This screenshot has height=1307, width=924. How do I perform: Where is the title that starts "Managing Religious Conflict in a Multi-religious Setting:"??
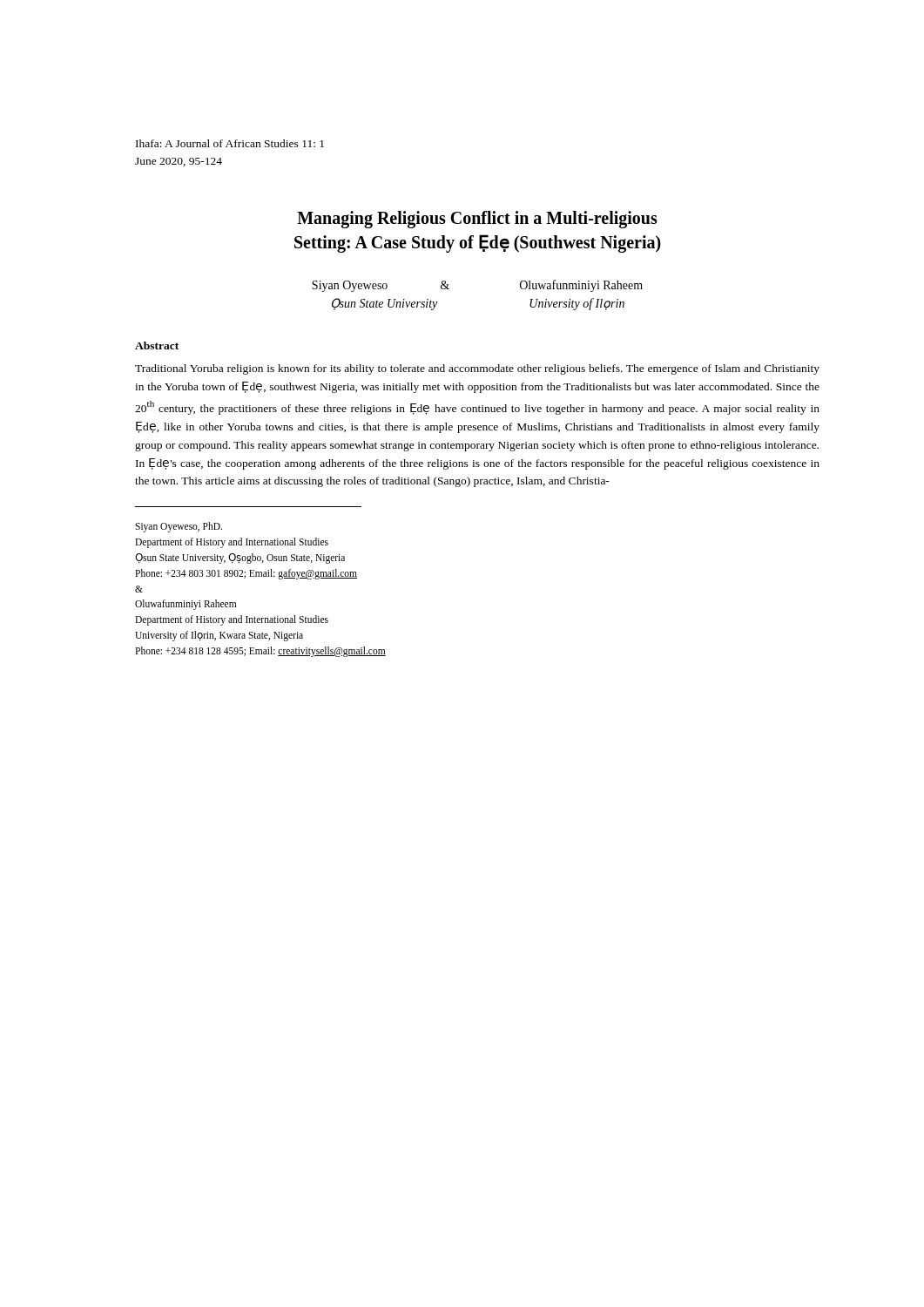click(477, 230)
